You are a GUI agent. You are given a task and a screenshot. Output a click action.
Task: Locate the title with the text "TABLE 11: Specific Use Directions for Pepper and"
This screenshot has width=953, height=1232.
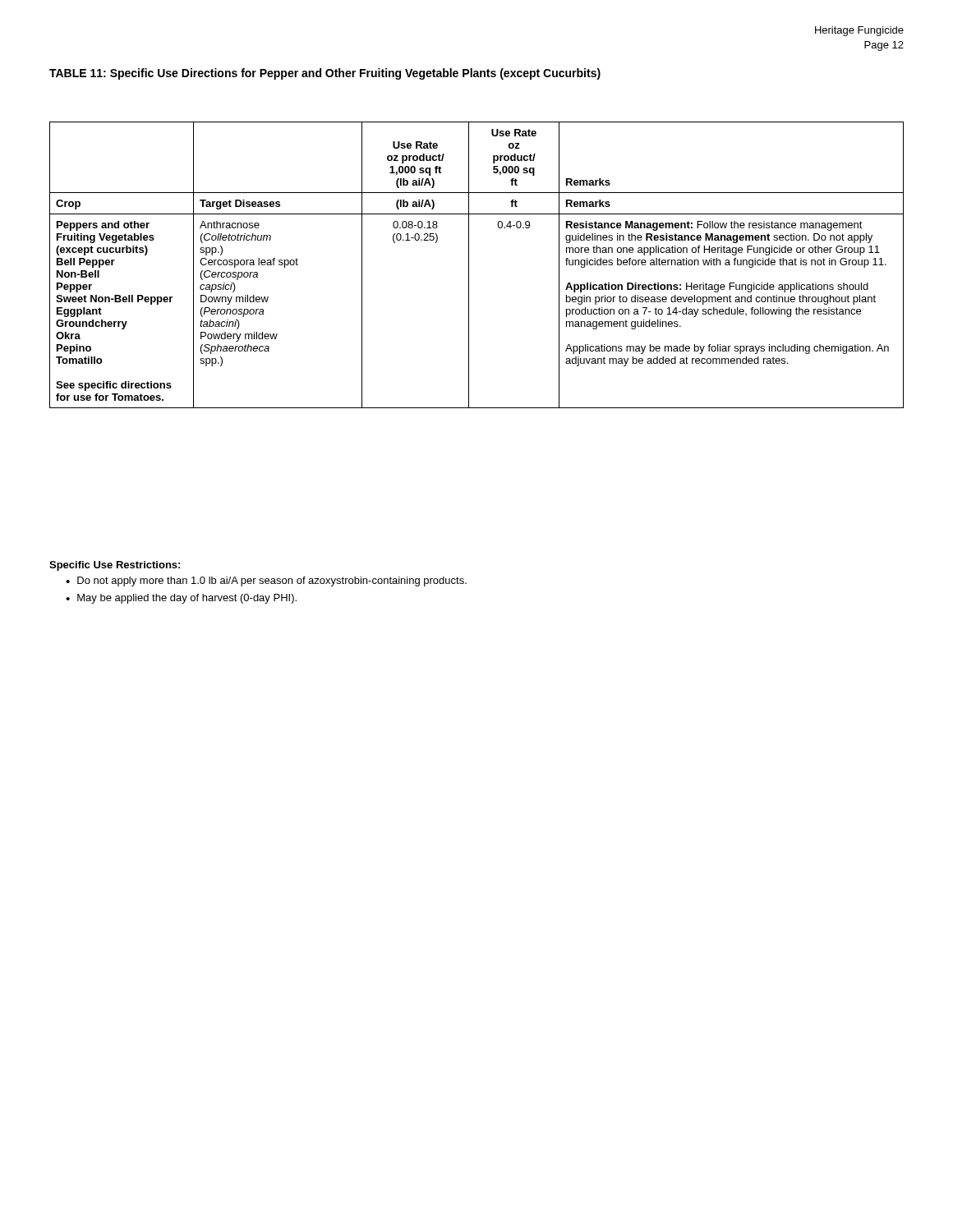[x=476, y=74]
